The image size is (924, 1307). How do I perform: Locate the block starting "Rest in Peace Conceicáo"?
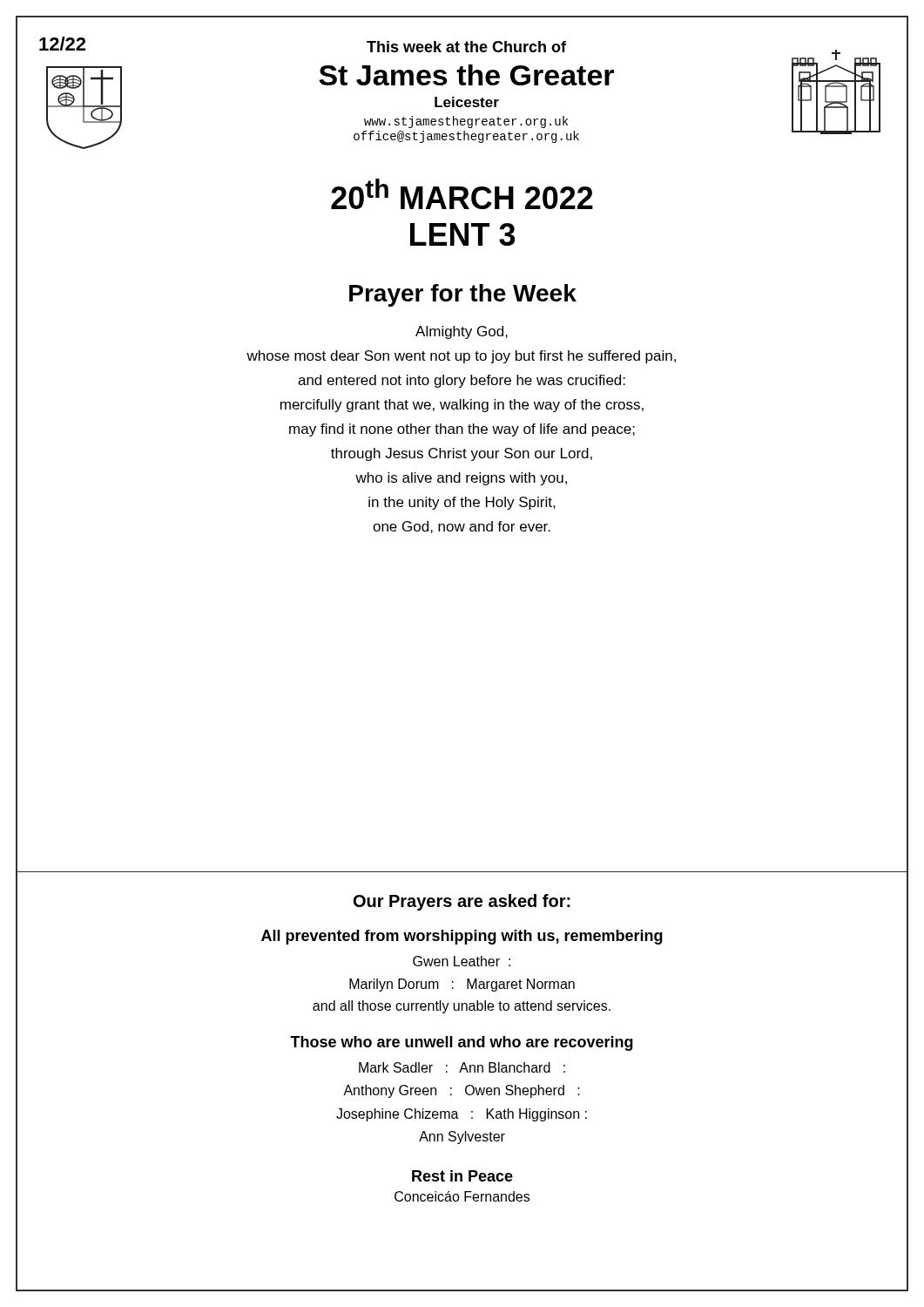coord(462,1187)
